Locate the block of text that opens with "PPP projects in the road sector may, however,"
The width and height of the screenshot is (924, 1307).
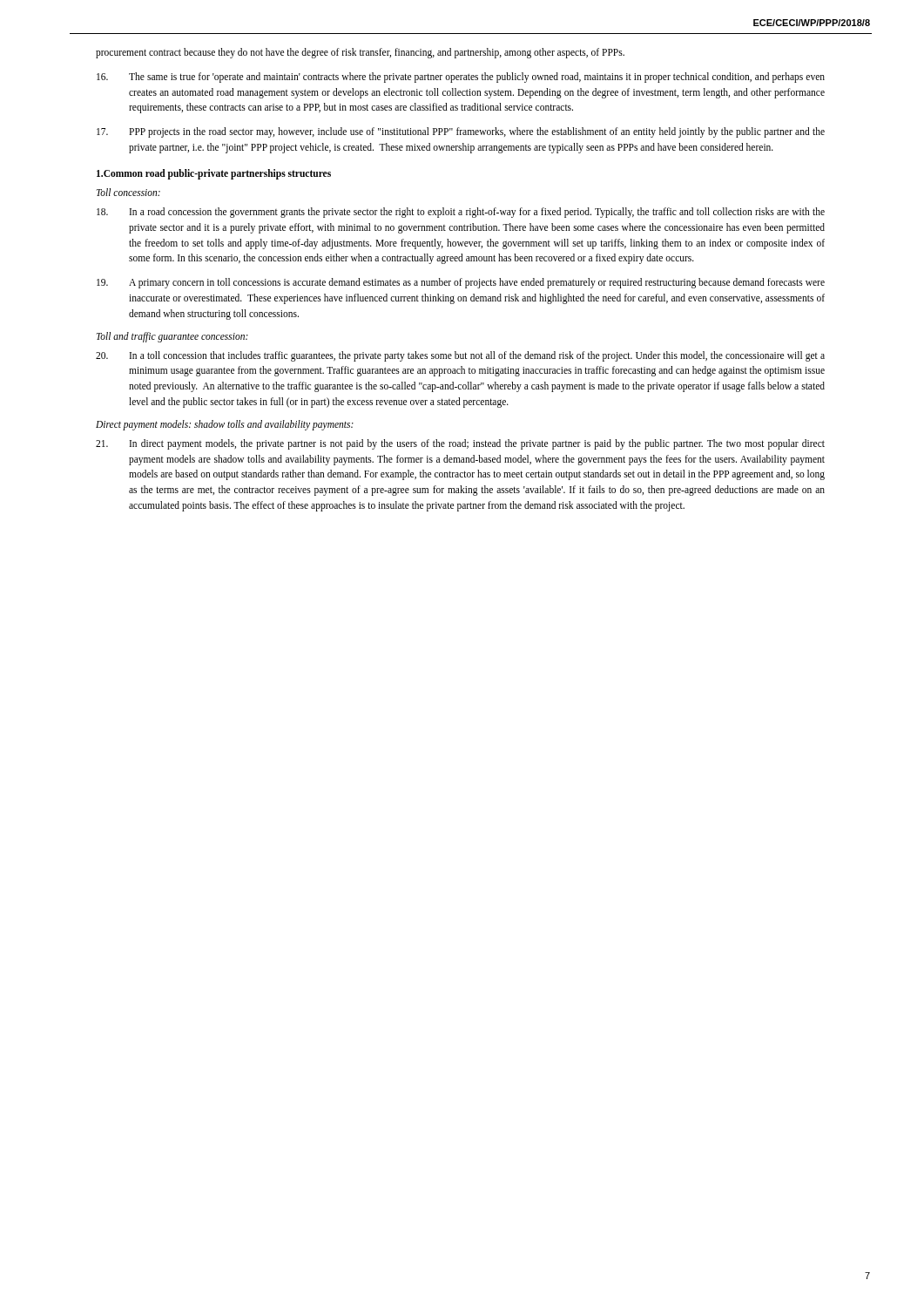coord(460,140)
